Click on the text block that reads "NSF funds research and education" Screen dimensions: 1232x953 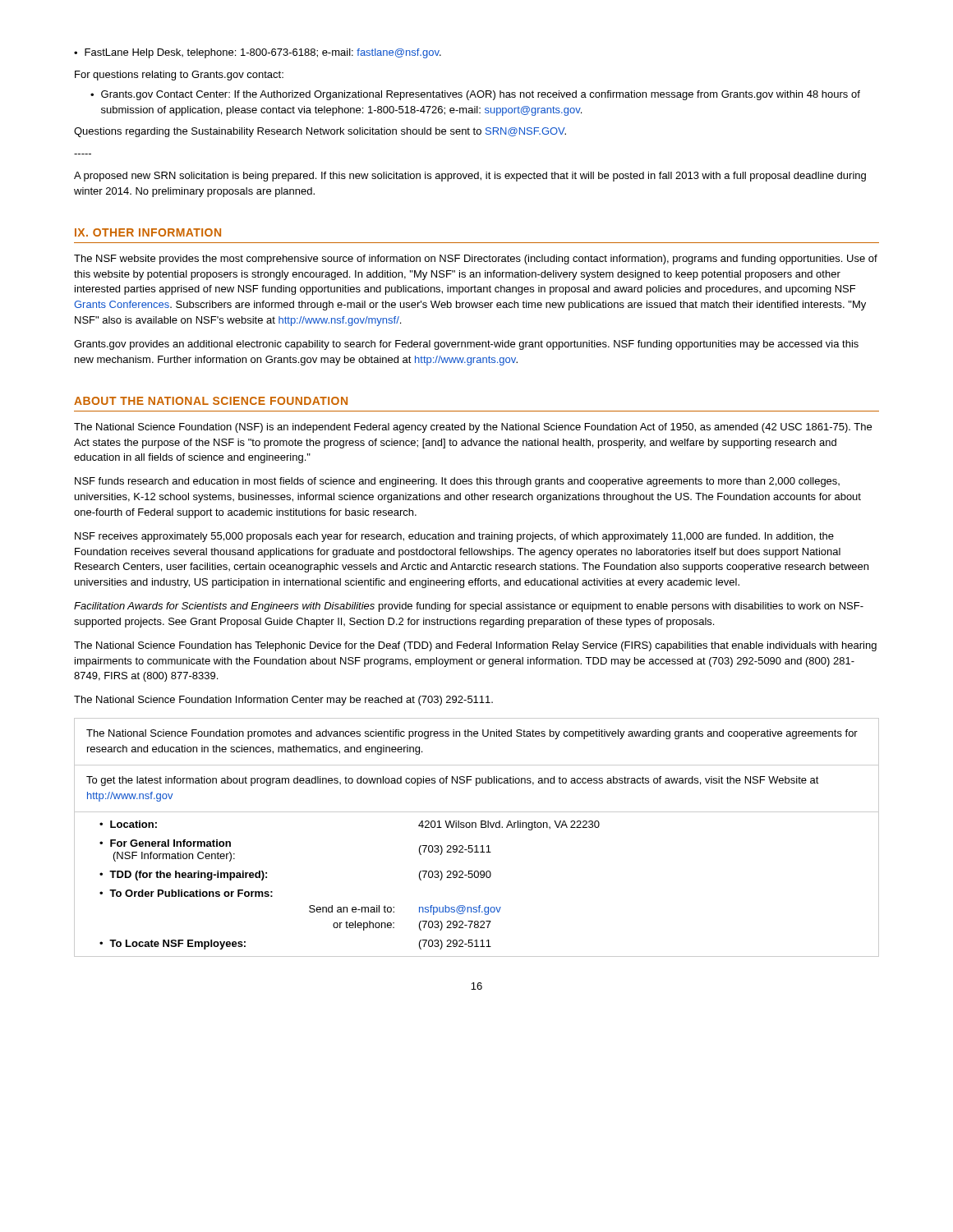[x=467, y=497]
